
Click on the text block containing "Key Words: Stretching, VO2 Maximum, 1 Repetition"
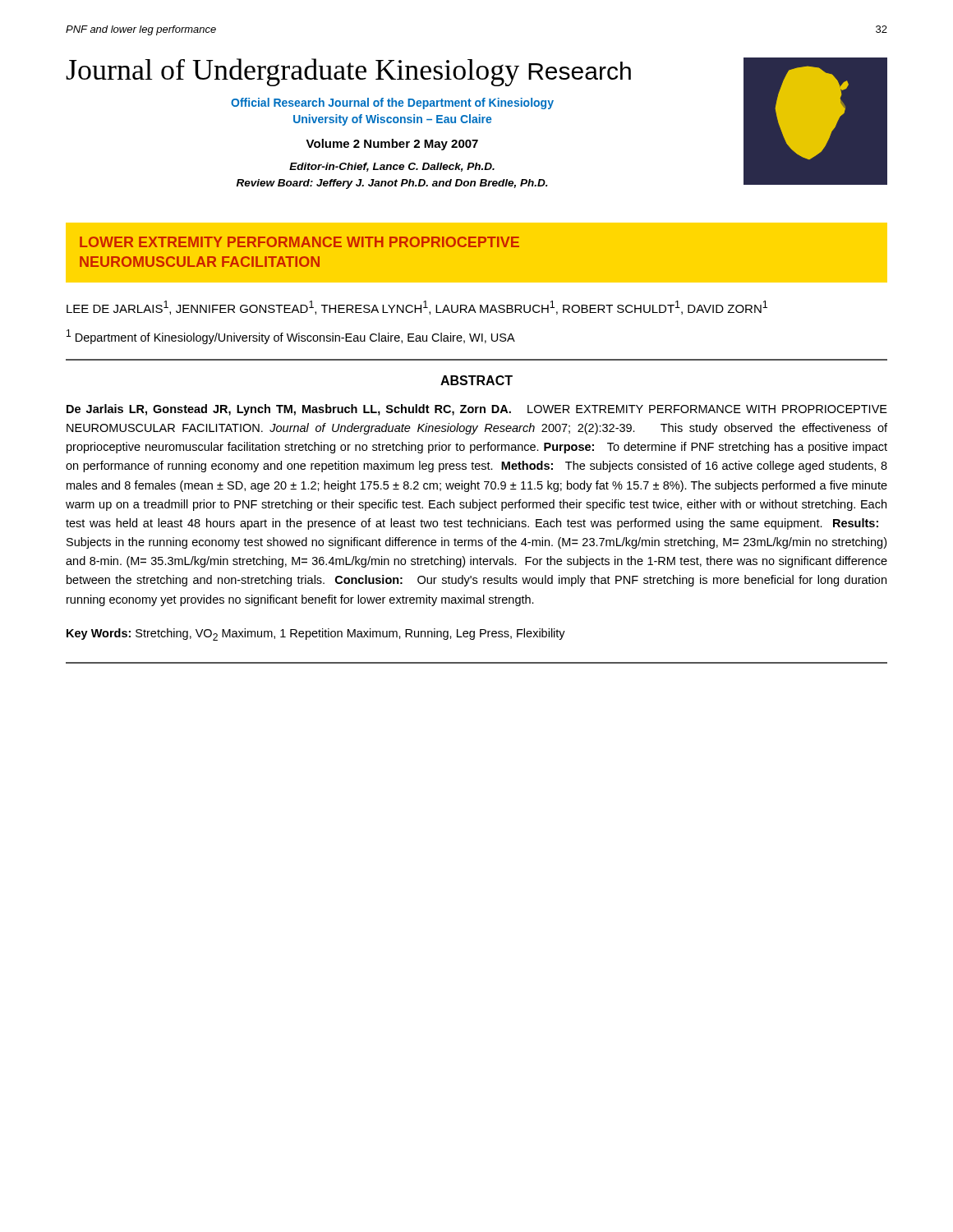[x=315, y=635]
